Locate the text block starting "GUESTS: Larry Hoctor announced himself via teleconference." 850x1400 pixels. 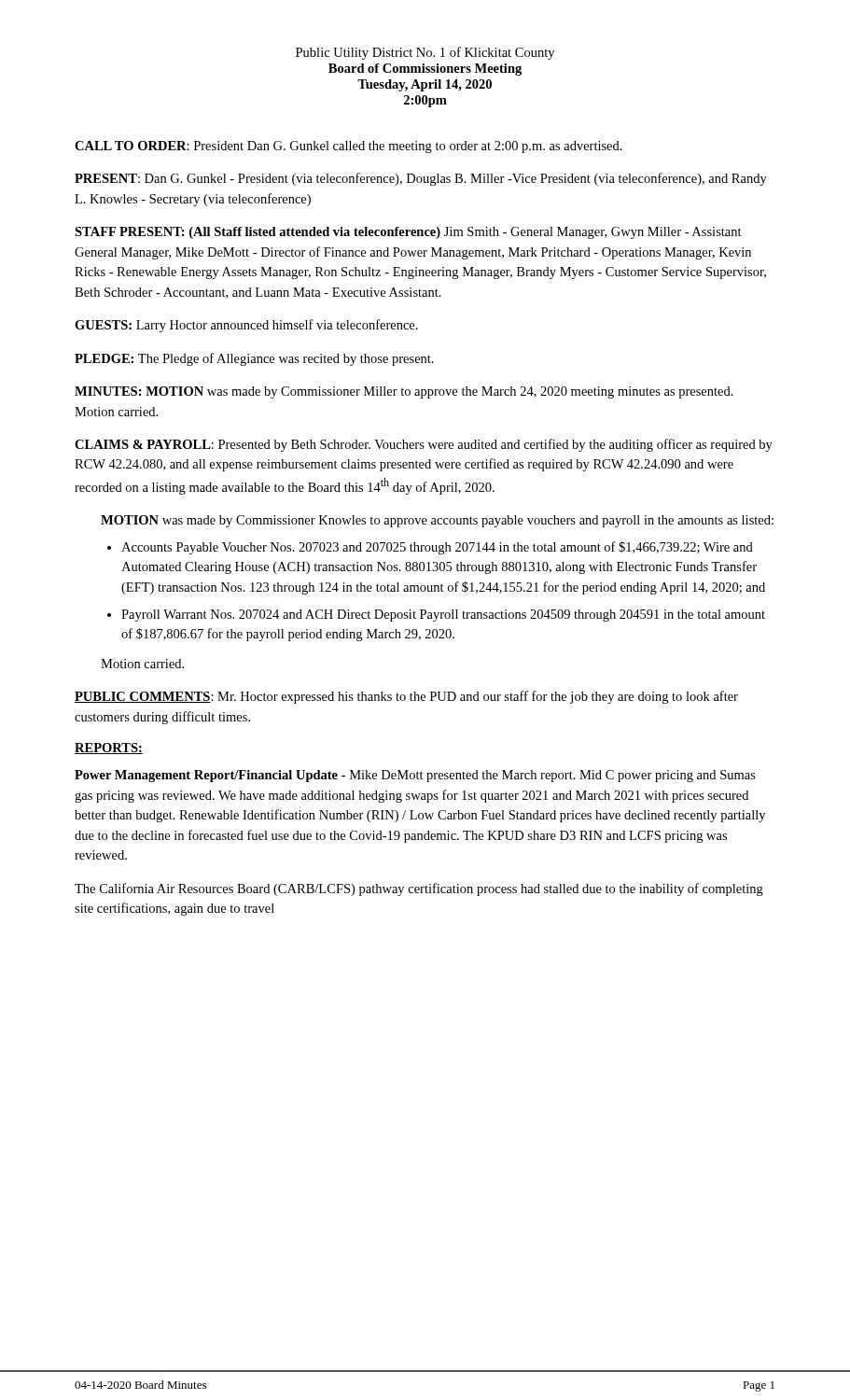425,326
